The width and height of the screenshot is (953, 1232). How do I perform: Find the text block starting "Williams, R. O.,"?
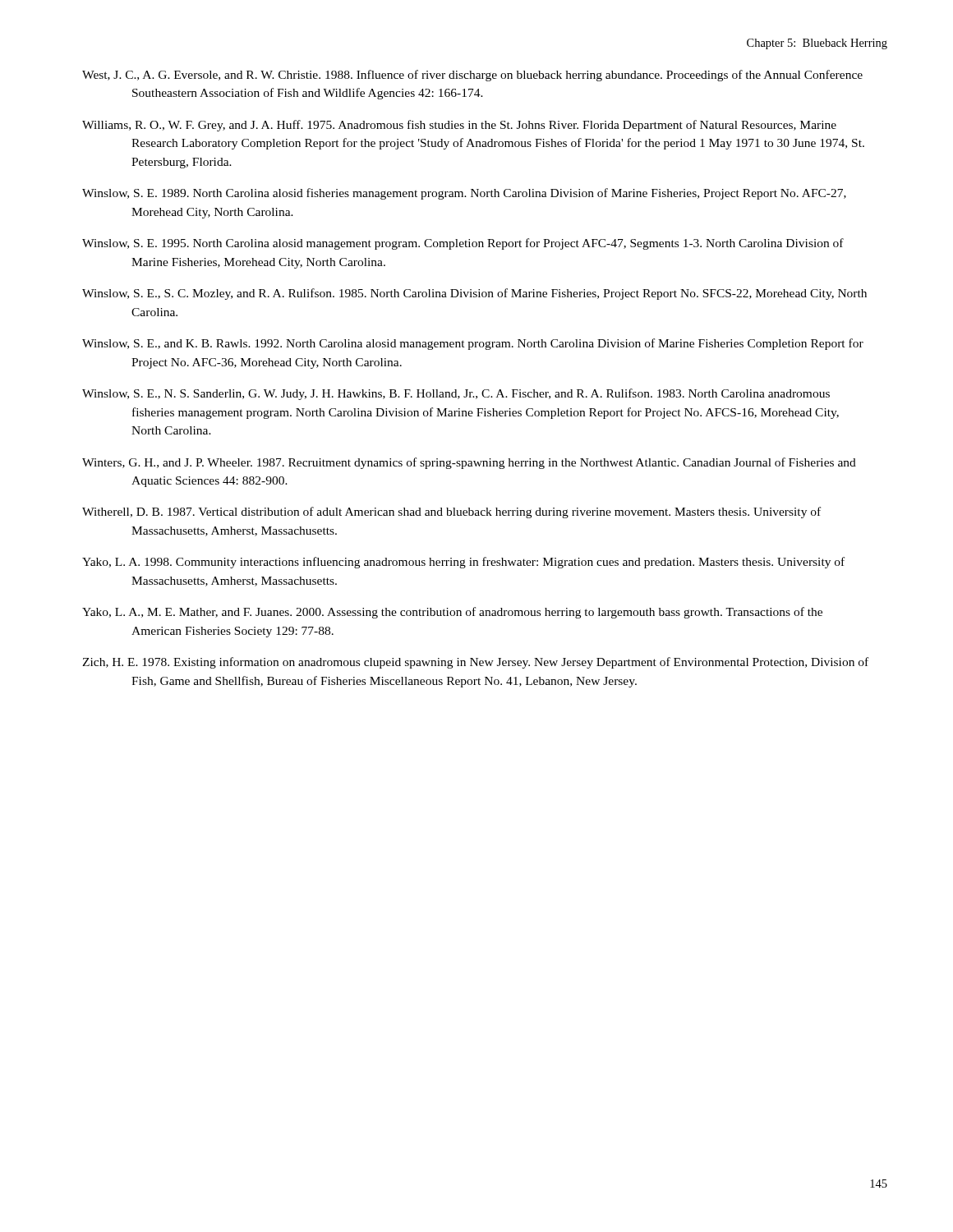coord(474,143)
